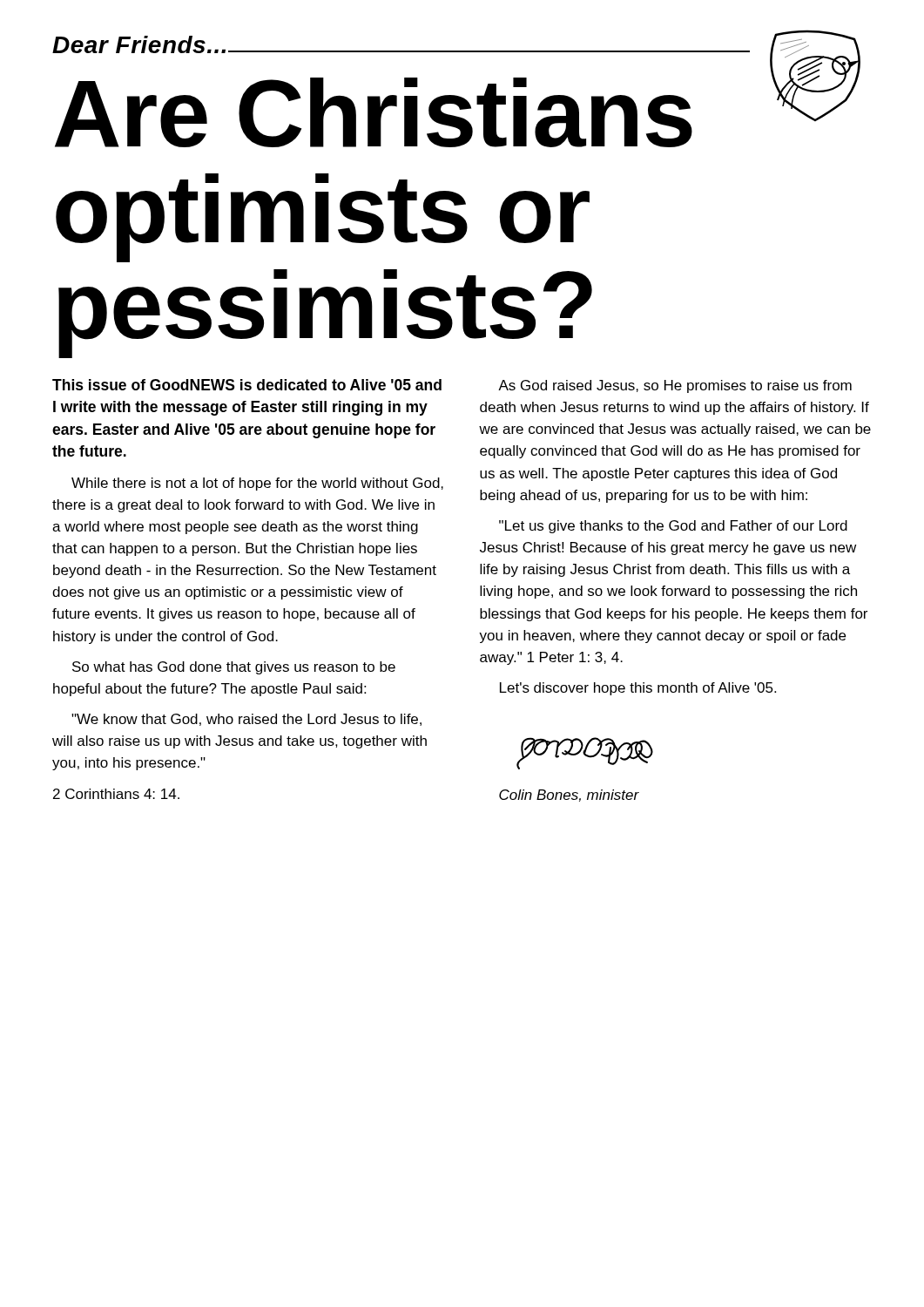
Task: Select the region starting "This issue of GoodNEWS is dedicated to Alive"
Action: 248,590
